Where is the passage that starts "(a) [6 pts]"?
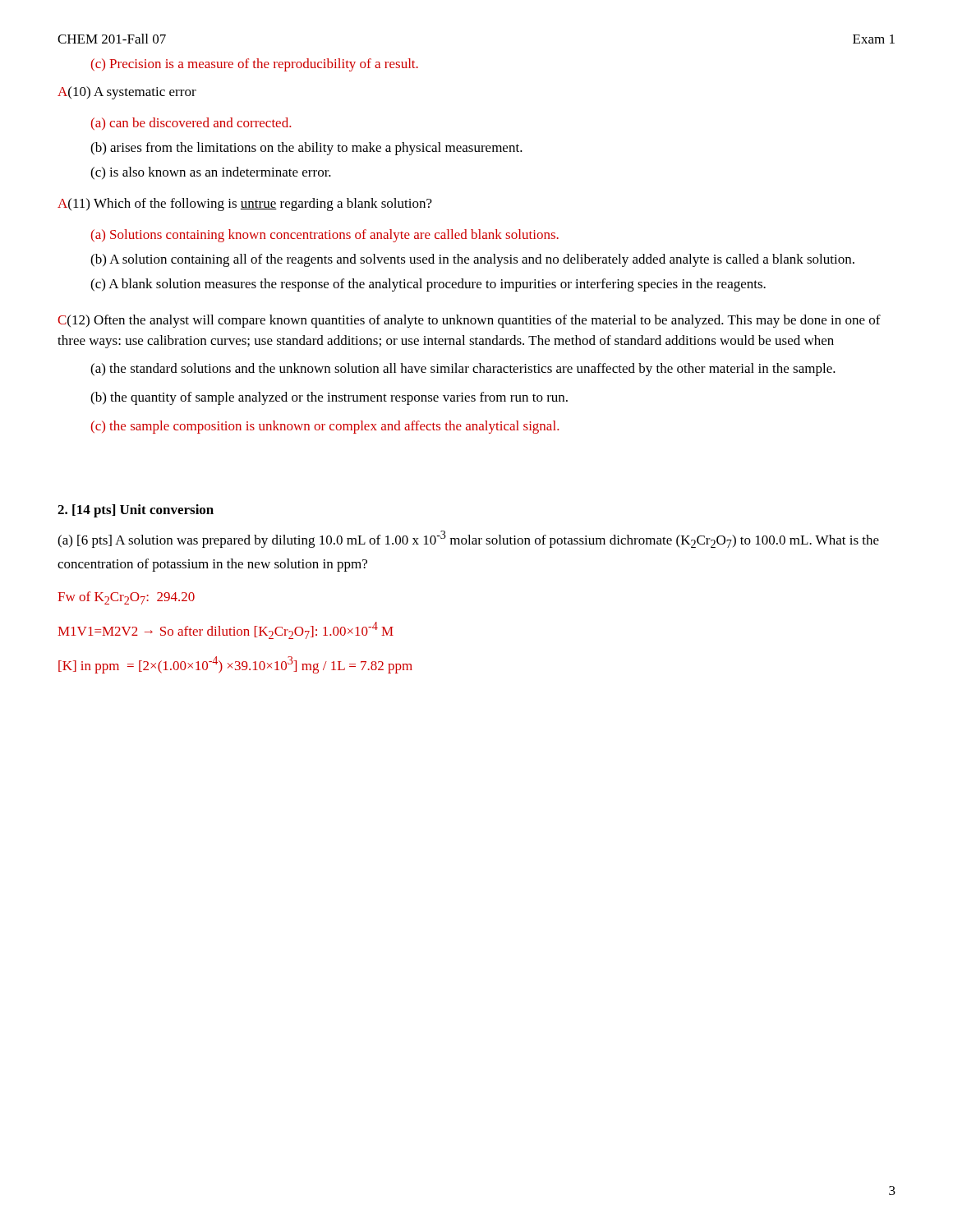Image resolution: width=953 pixels, height=1232 pixels. pos(468,550)
